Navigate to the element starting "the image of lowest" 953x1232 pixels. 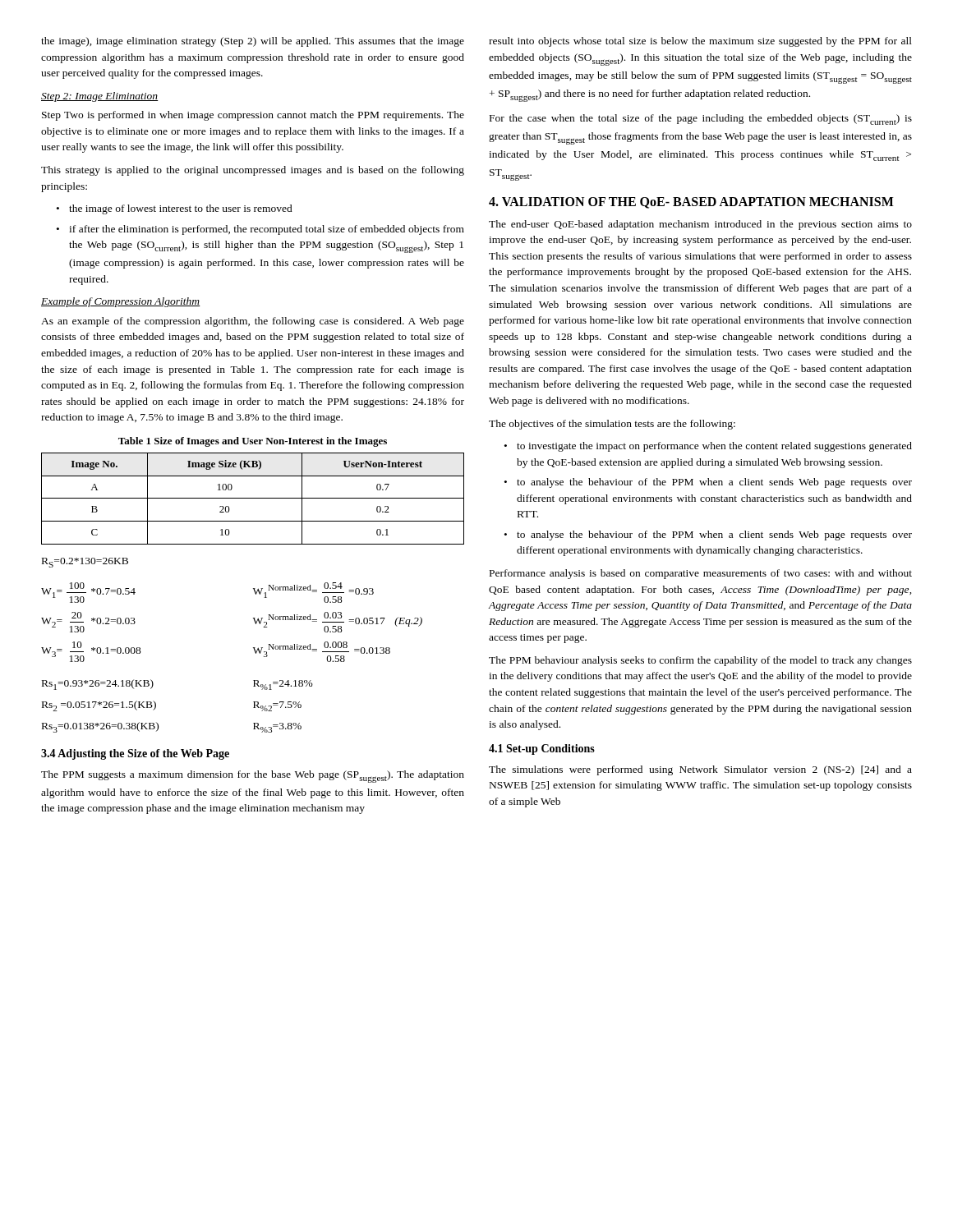click(181, 208)
